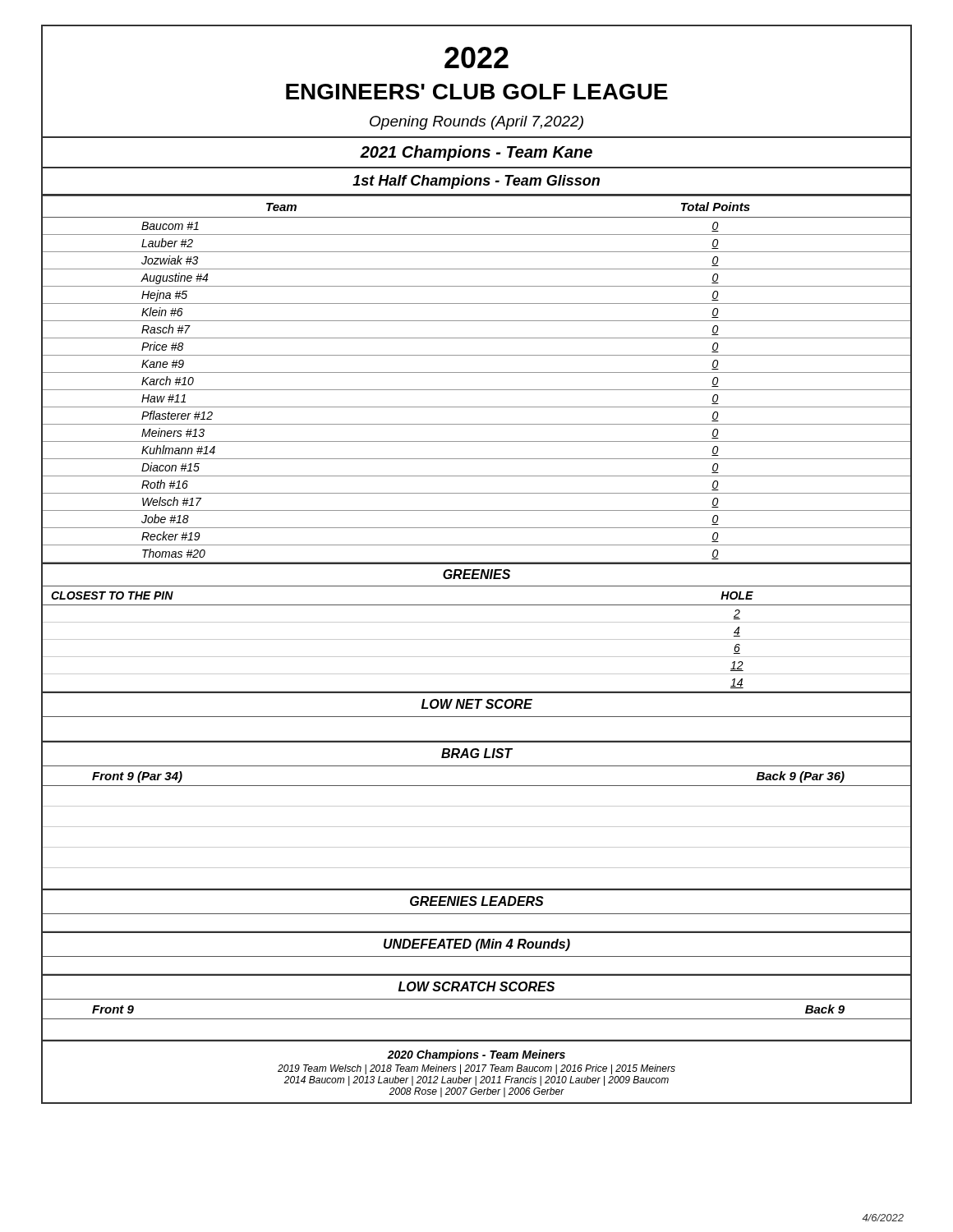
Task: Point to the passage starting "1st Half Champions - Team Glisson"
Action: 476,181
